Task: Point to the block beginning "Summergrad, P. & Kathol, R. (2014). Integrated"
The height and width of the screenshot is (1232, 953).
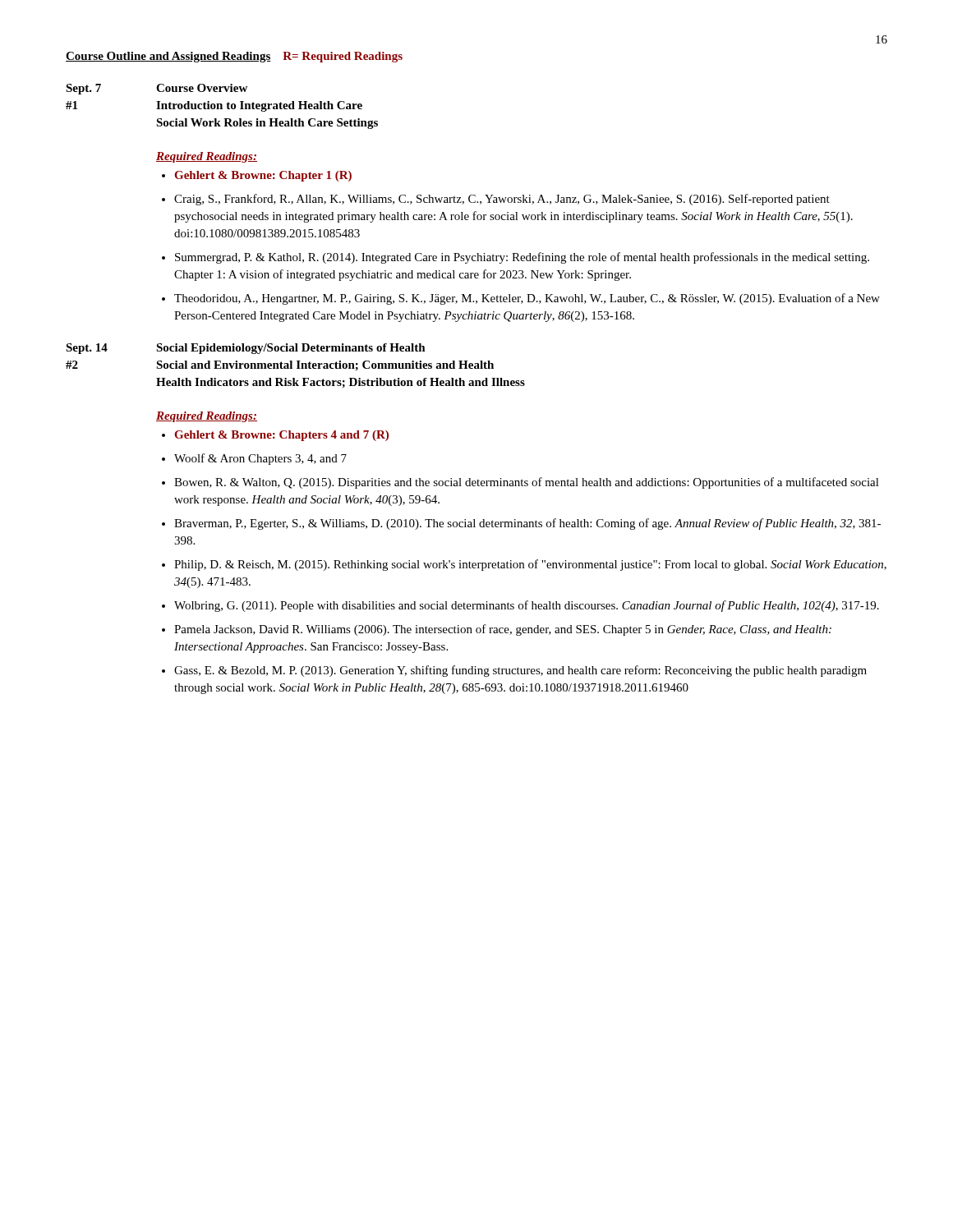Action: pos(522,266)
